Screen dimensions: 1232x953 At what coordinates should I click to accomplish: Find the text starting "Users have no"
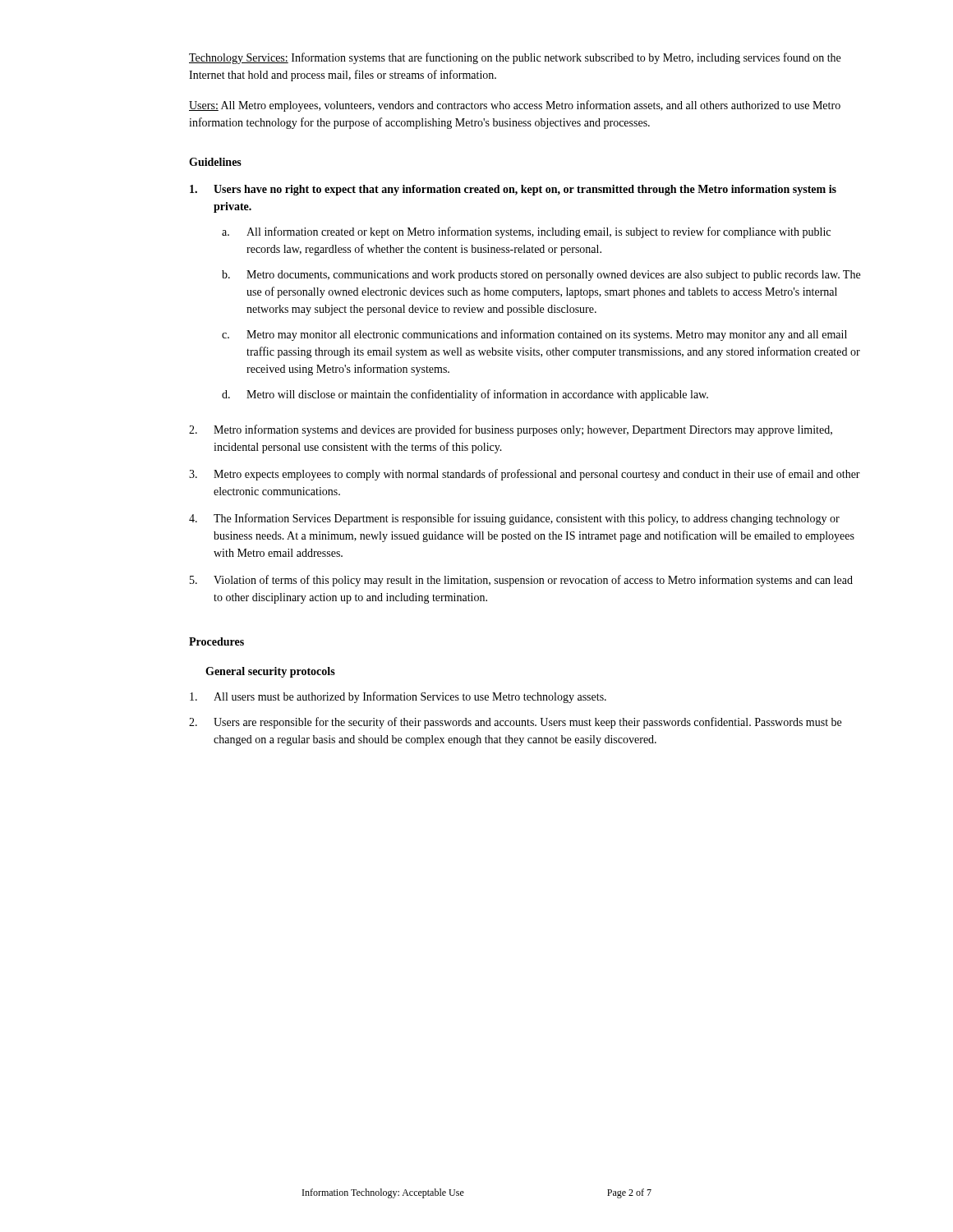point(526,296)
